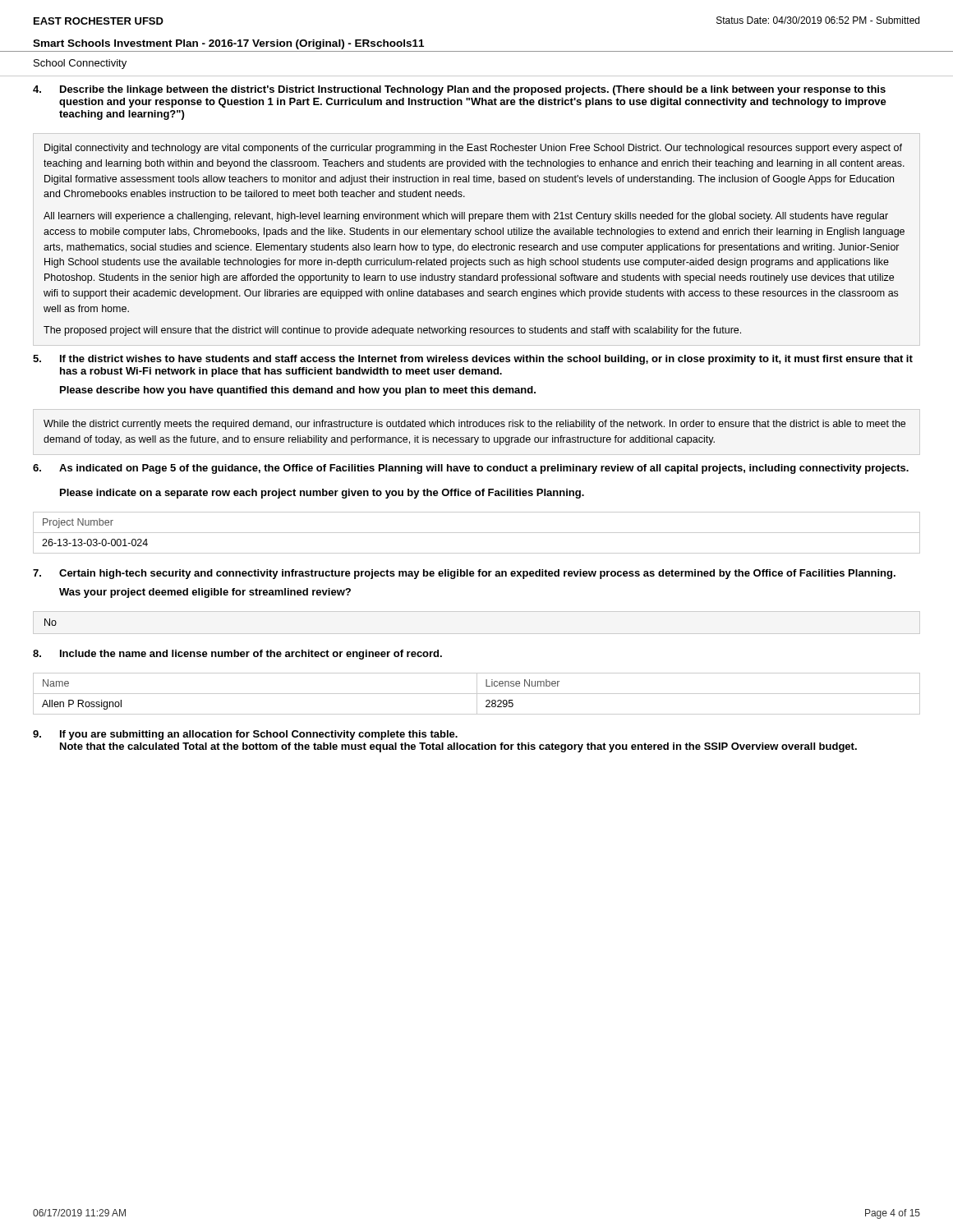Locate the block of text that opens with "6. As indicated on Page 5 of"
Viewport: 953px width, 1232px height.
pos(476,480)
